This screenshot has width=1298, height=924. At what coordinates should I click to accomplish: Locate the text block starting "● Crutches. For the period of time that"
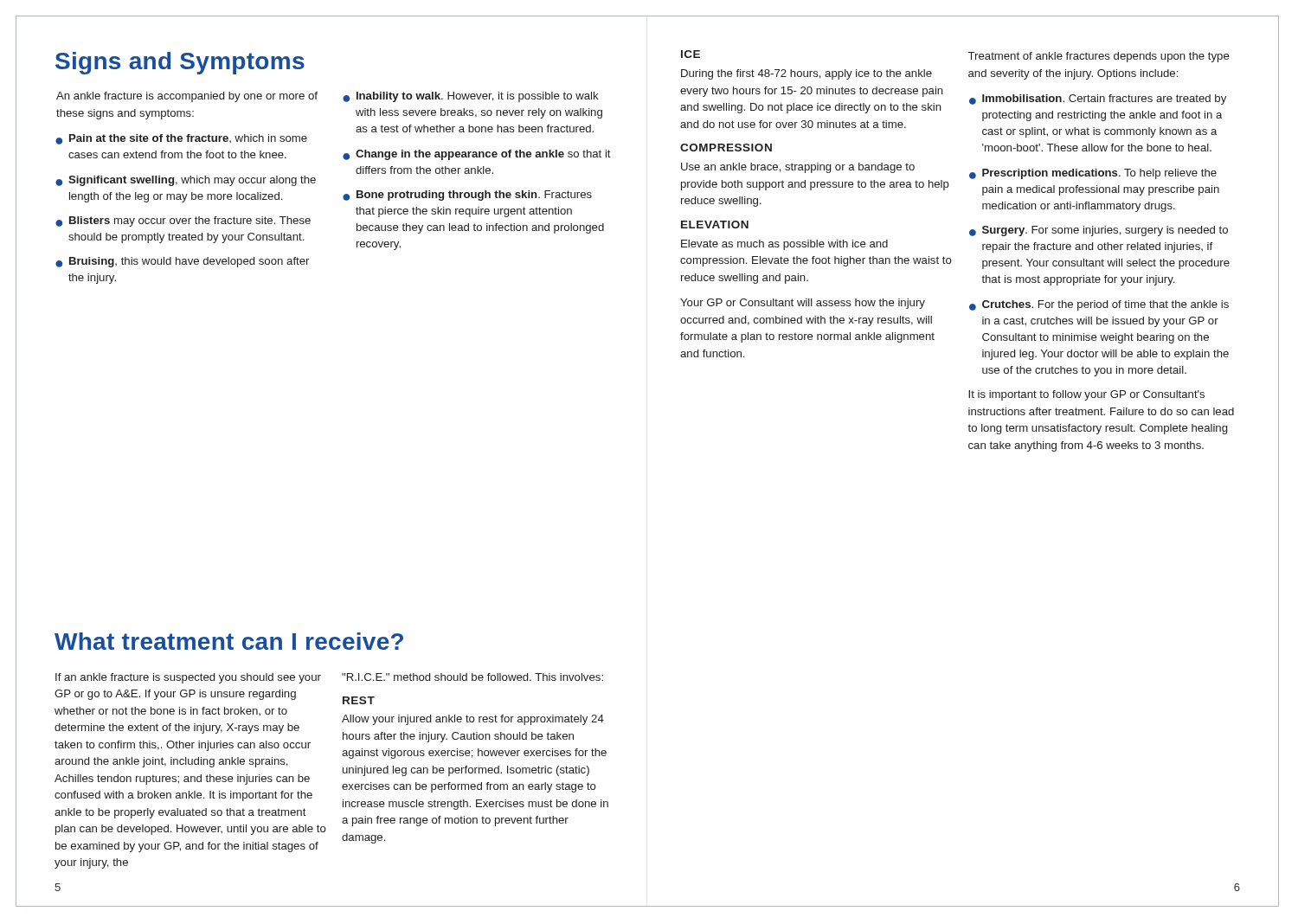pos(1104,337)
